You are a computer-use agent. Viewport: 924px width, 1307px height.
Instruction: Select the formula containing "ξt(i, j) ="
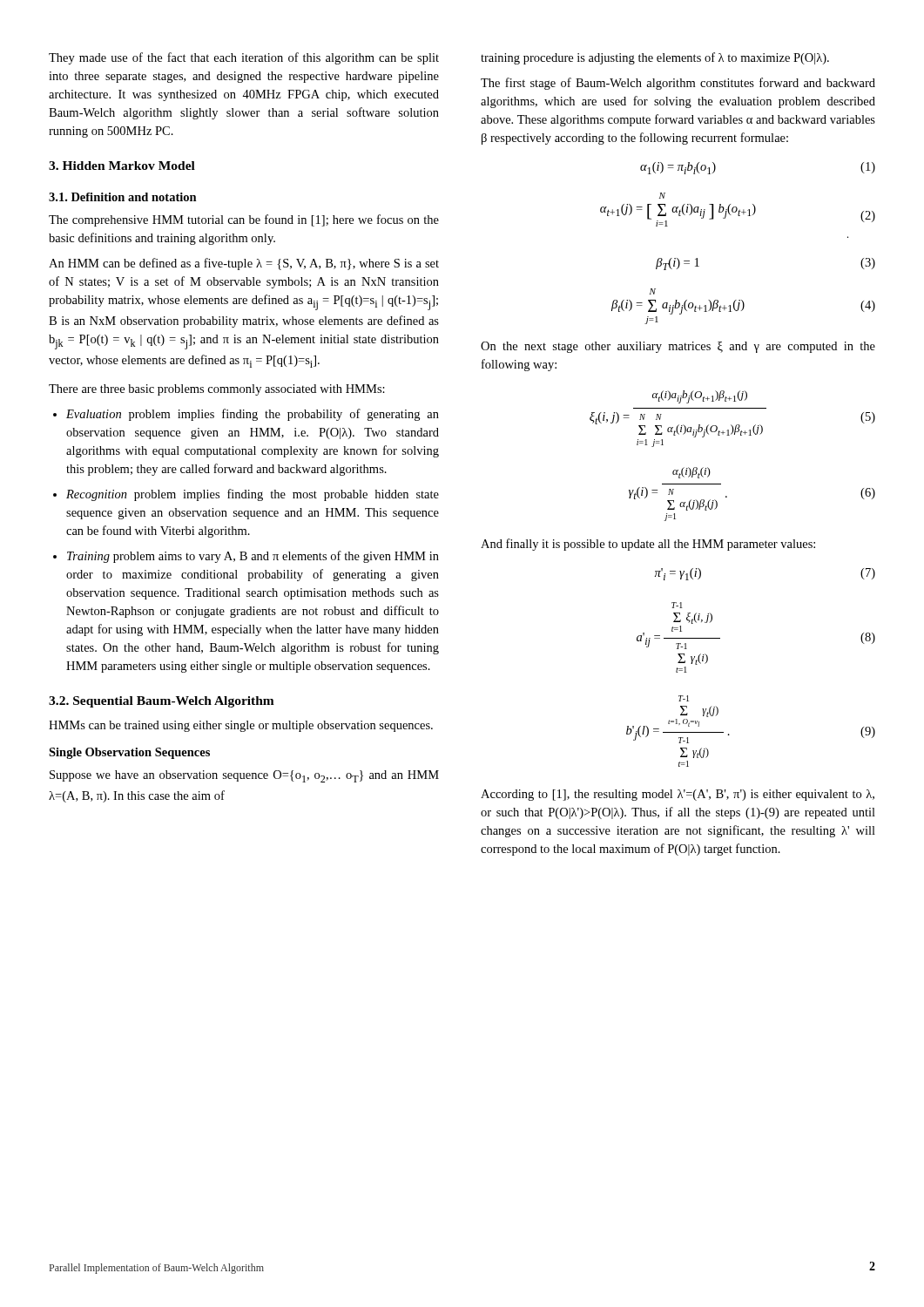732,418
